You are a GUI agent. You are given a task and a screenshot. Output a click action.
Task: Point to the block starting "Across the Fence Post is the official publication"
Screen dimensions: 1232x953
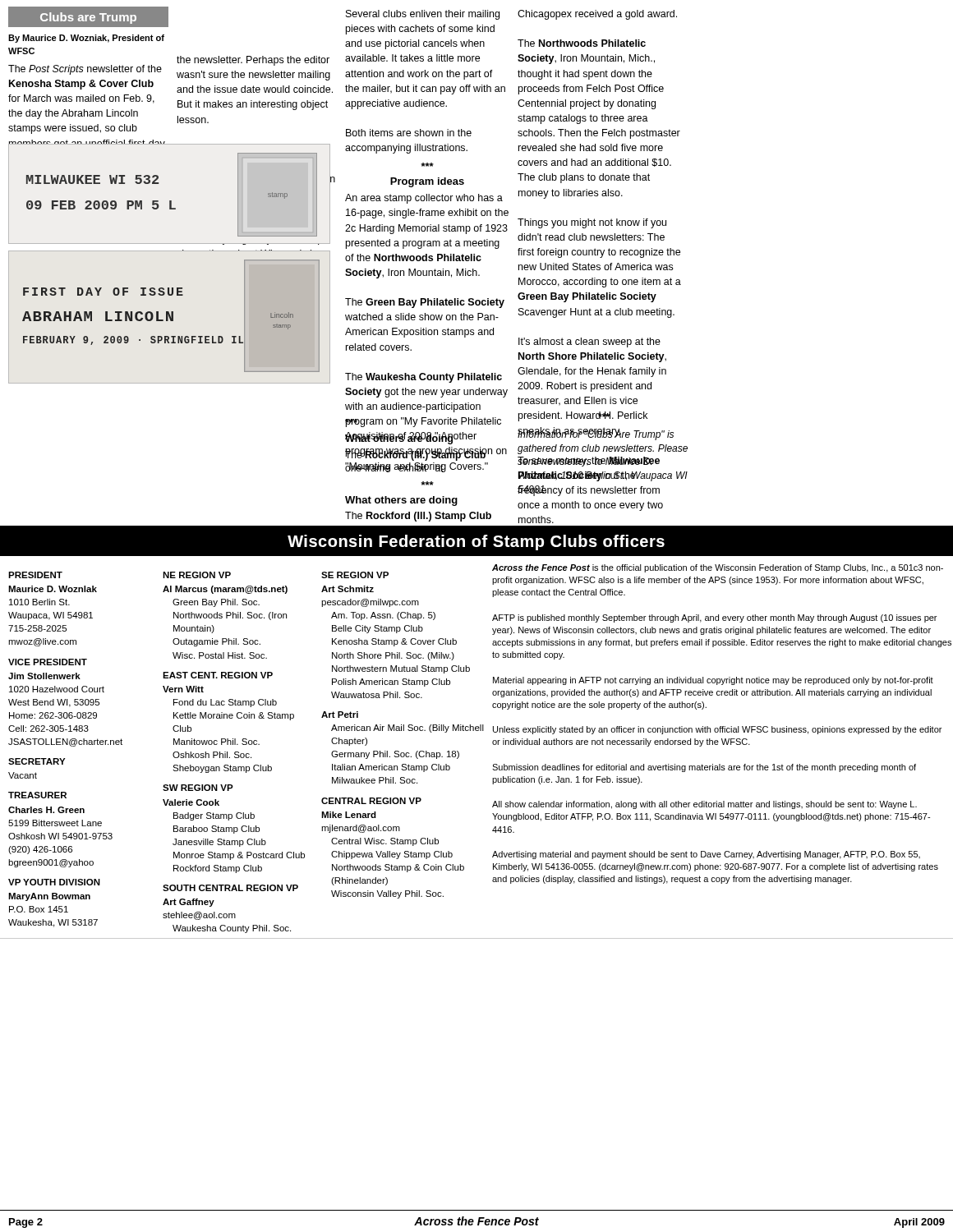[x=722, y=723]
